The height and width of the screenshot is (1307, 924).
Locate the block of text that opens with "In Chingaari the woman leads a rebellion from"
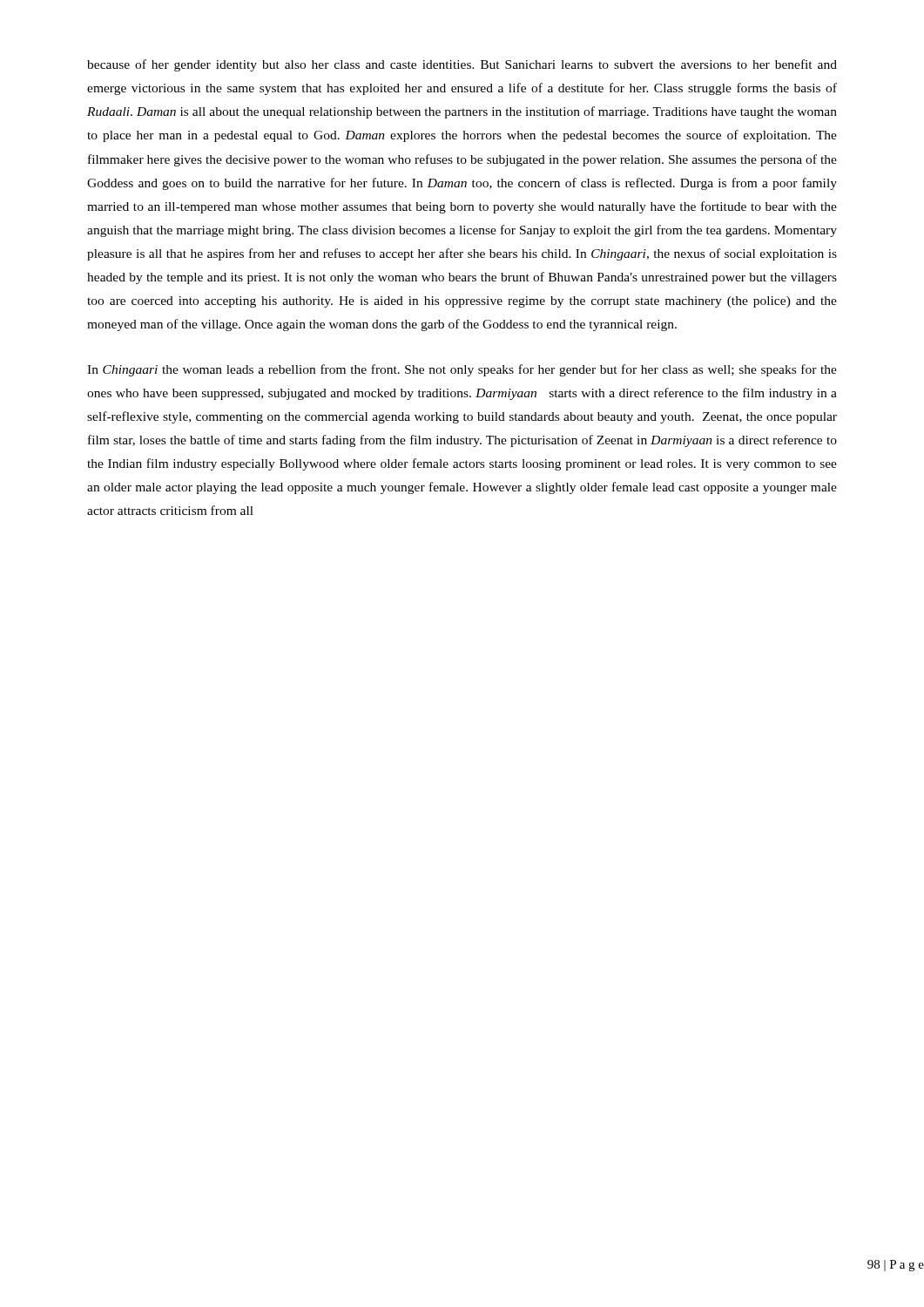click(x=462, y=439)
